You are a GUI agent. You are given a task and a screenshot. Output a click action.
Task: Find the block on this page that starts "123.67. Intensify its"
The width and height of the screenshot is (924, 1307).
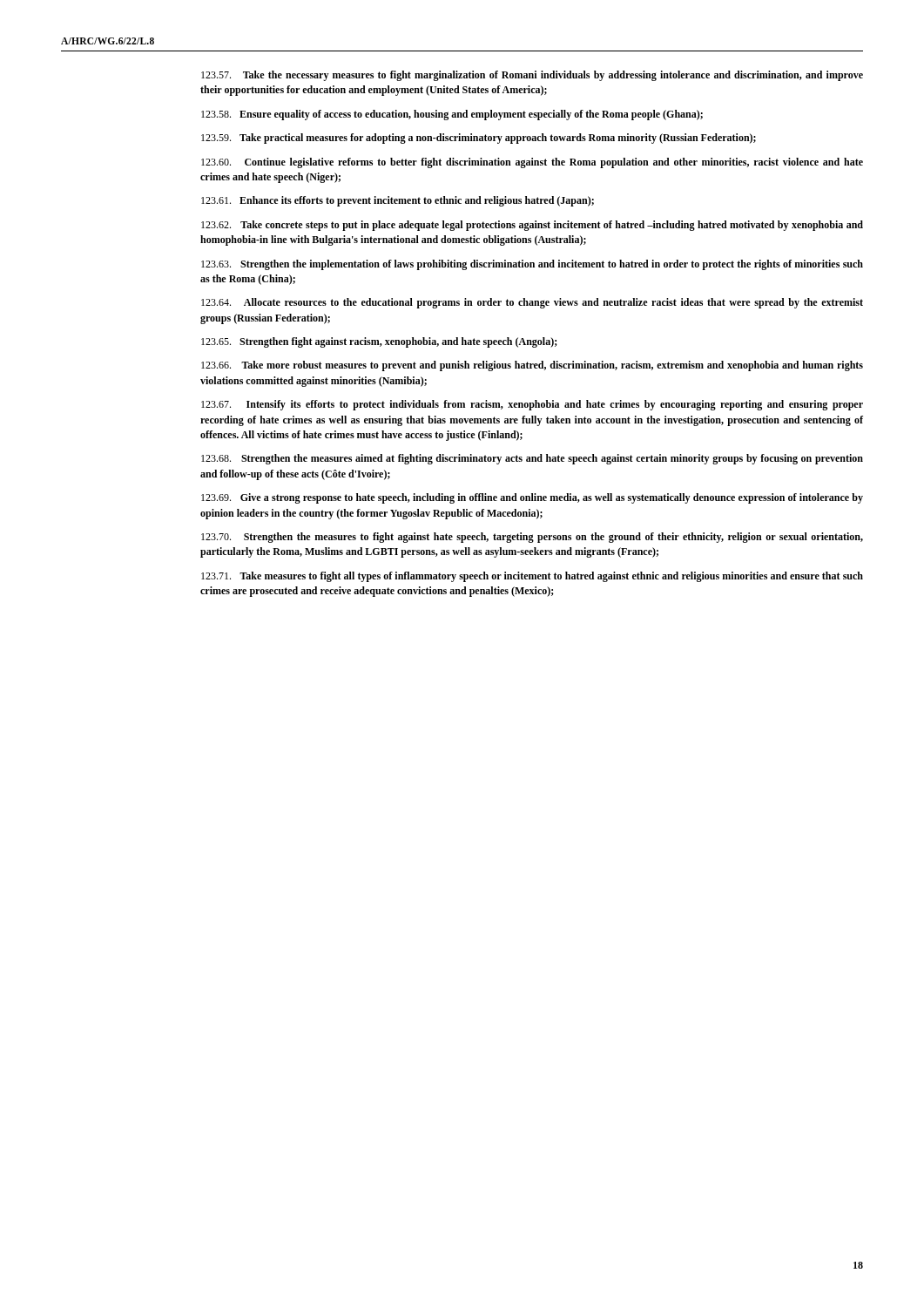click(532, 420)
